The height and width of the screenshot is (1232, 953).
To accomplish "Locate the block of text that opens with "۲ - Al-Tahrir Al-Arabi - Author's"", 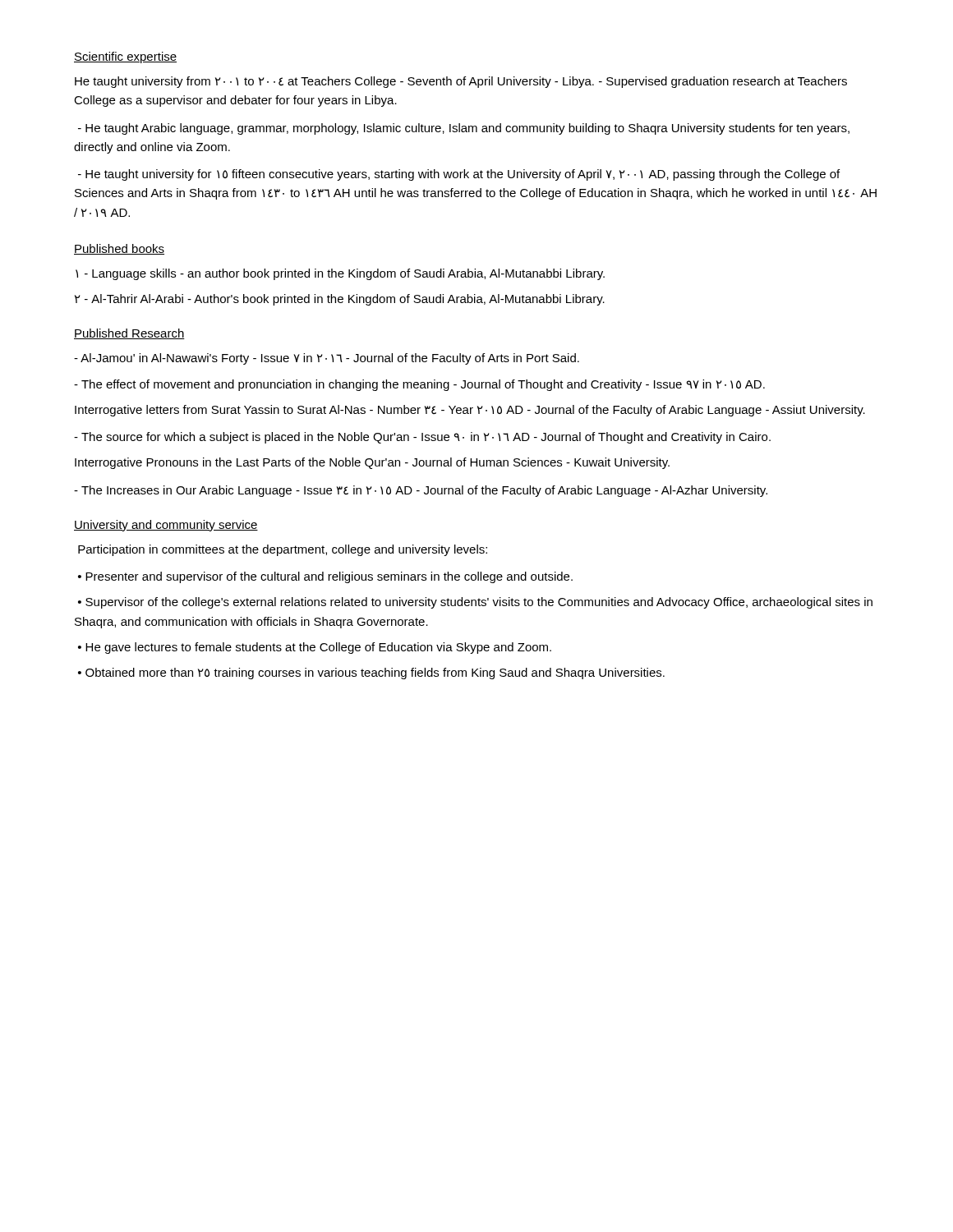I will (x=340, y=299).
